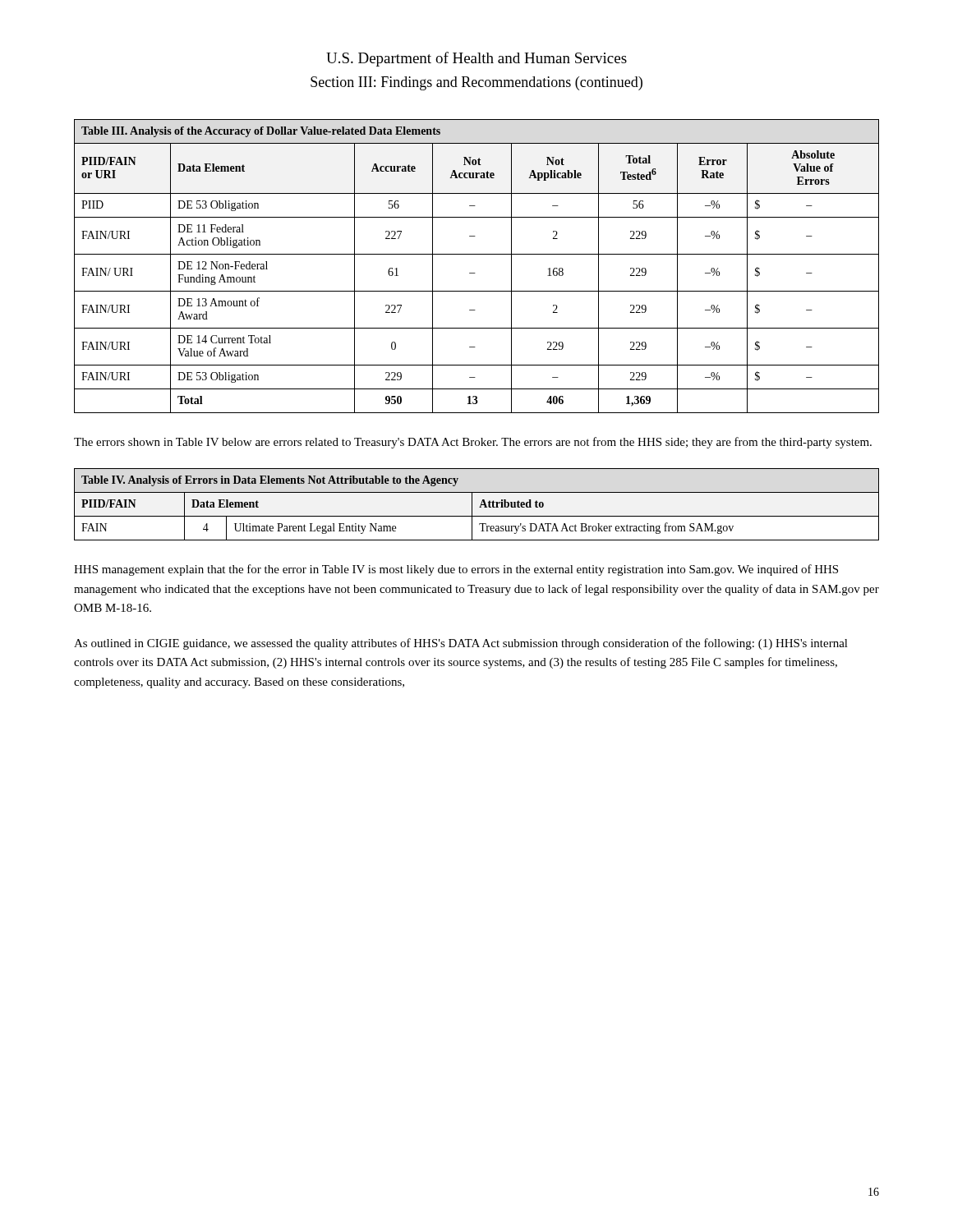
Task: Select the title containing "U.S. Department of Health and Human Services"
Action: [x=476, y=58]
